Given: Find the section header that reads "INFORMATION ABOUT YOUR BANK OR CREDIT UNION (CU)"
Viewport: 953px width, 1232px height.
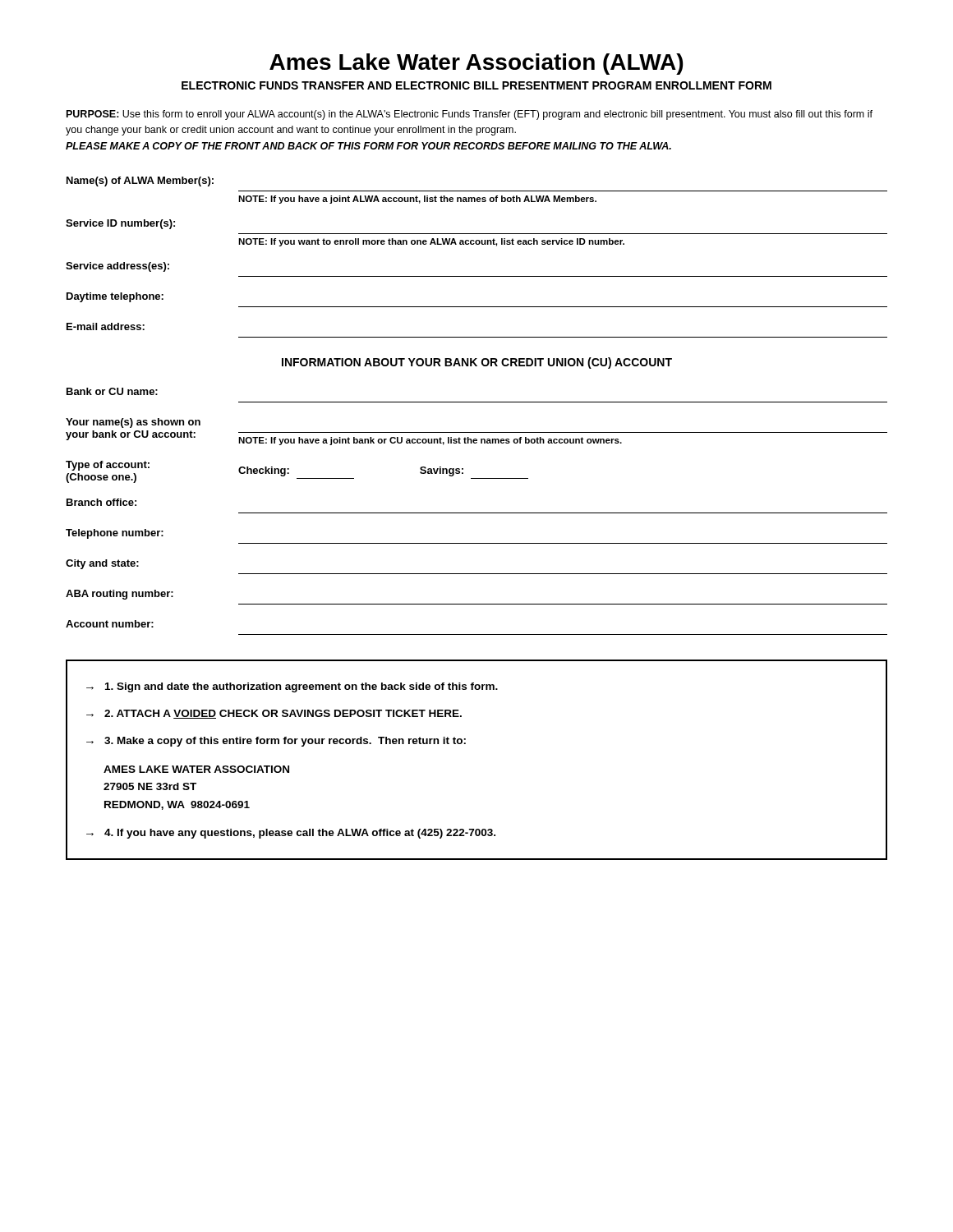Looking at the screenshot, I should 476,362.
